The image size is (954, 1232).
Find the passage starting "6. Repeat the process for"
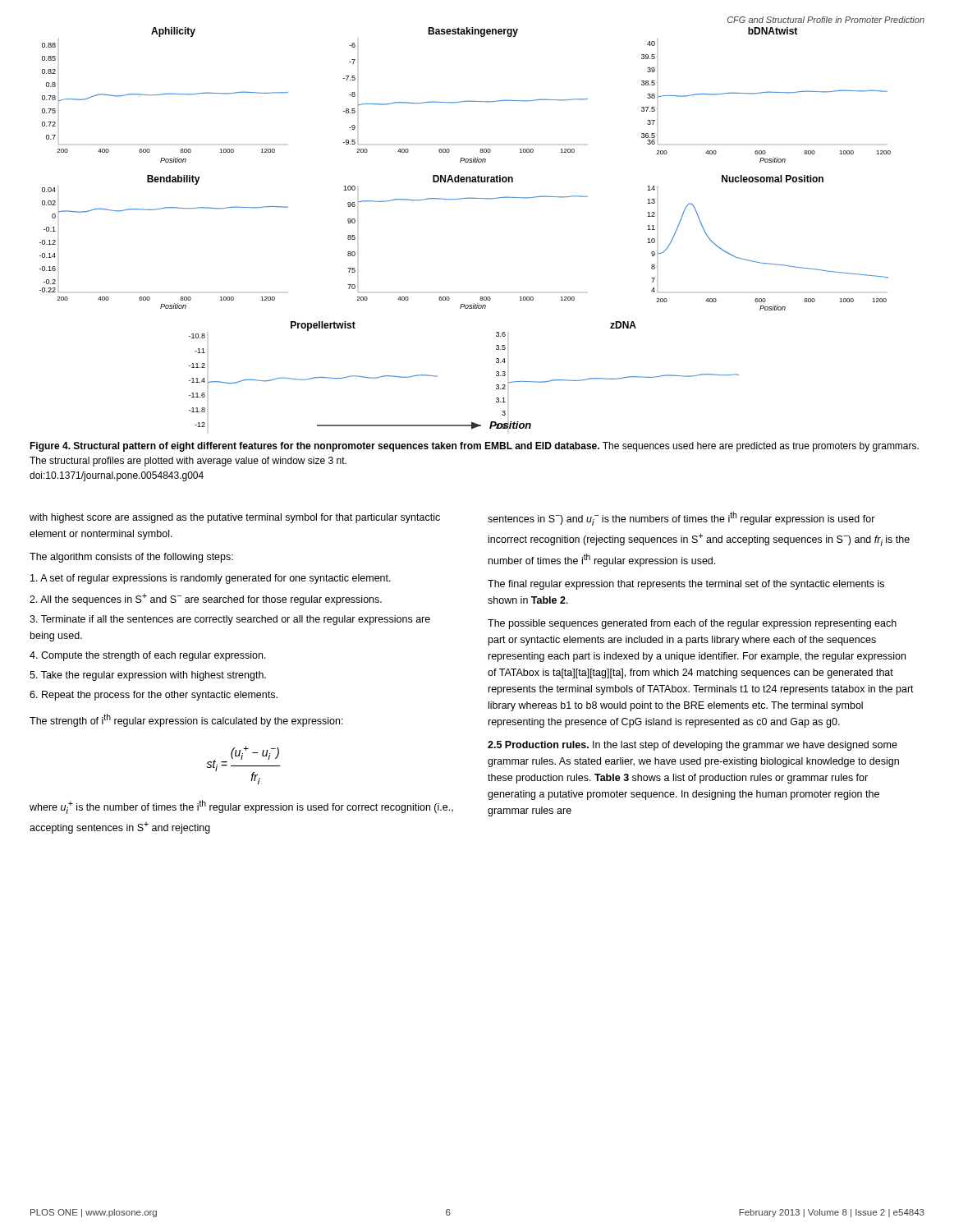(154, 695)
